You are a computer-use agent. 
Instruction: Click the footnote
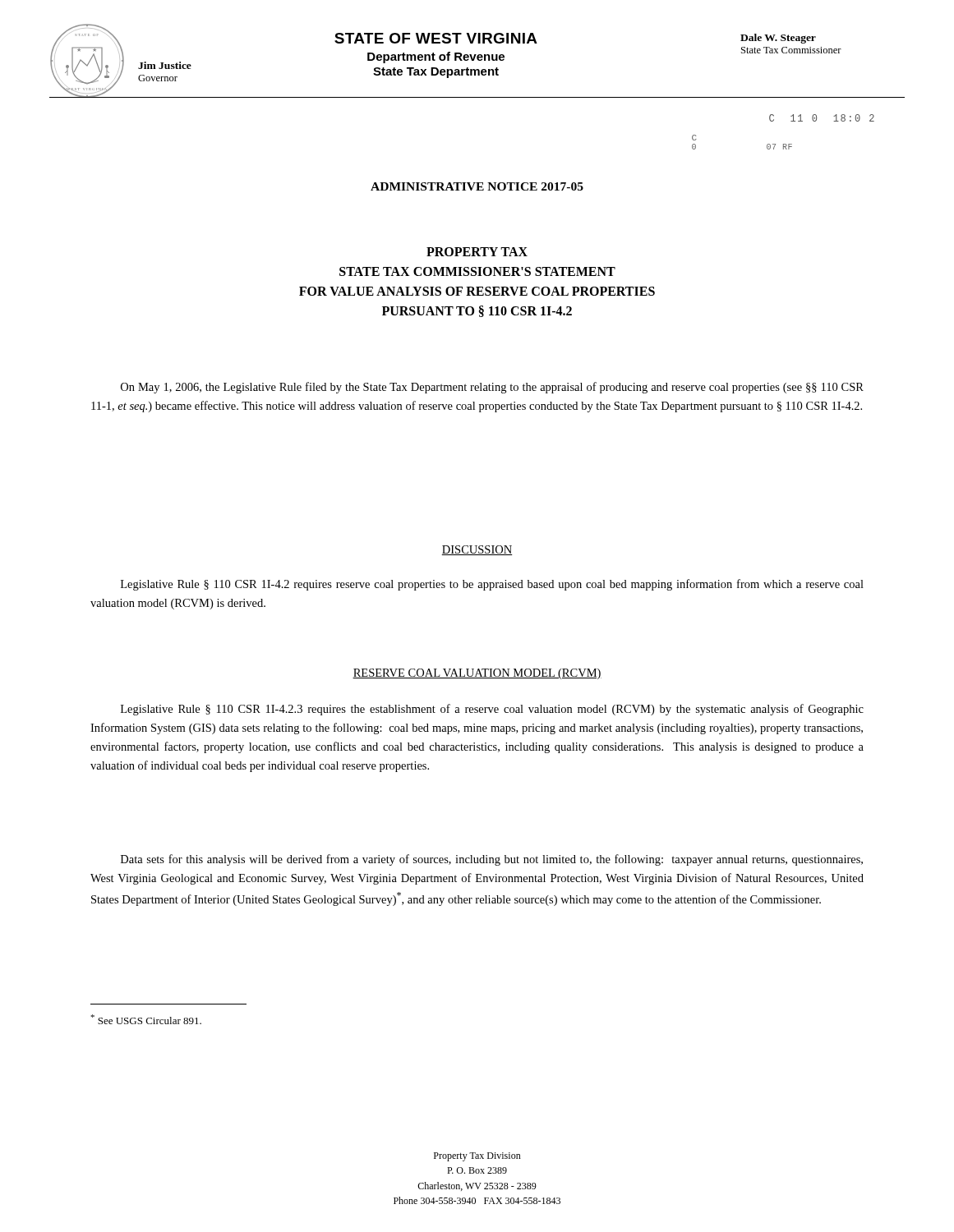(146, 1019)
